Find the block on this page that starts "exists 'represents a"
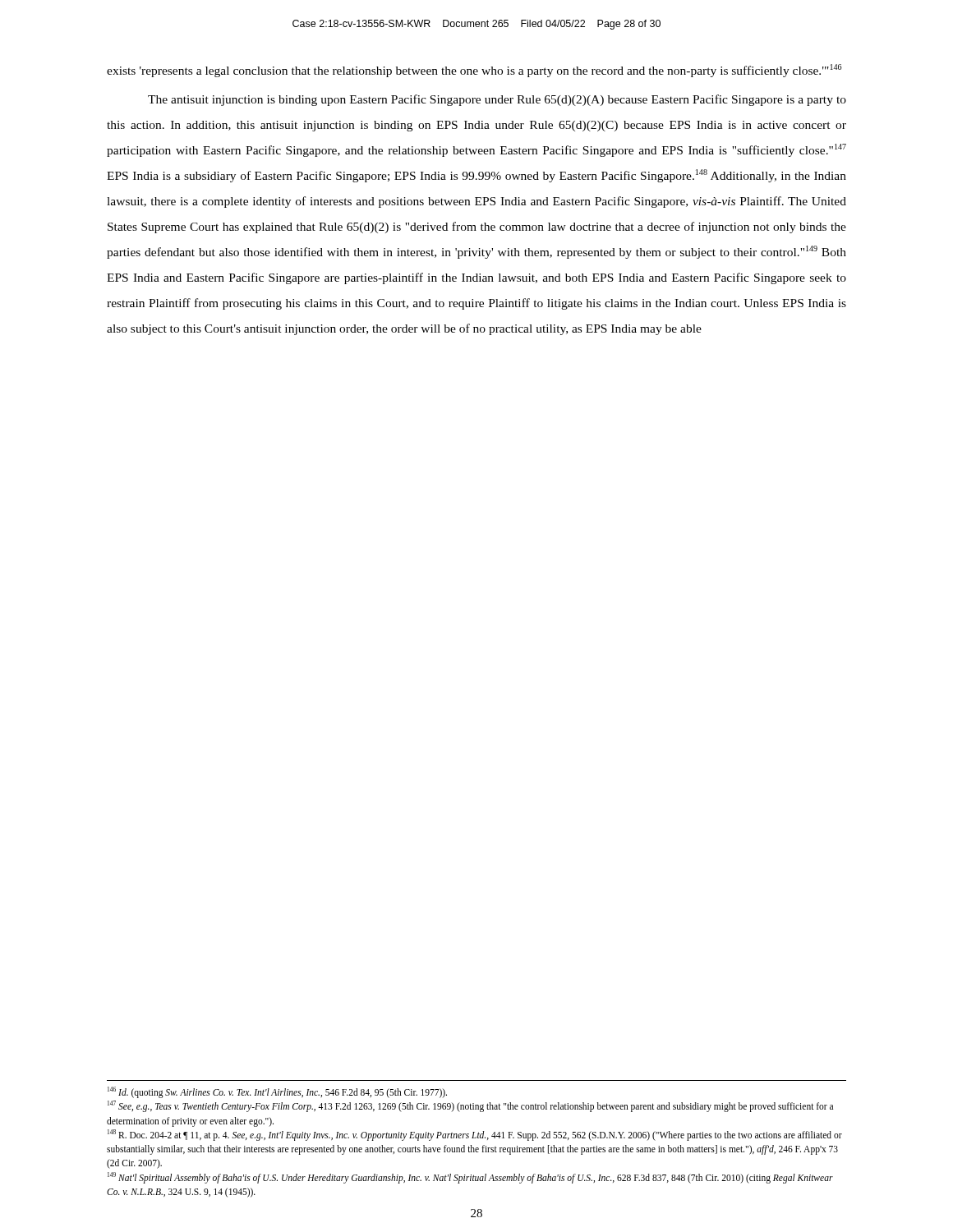953x1232 pixels. coord(476,70)
